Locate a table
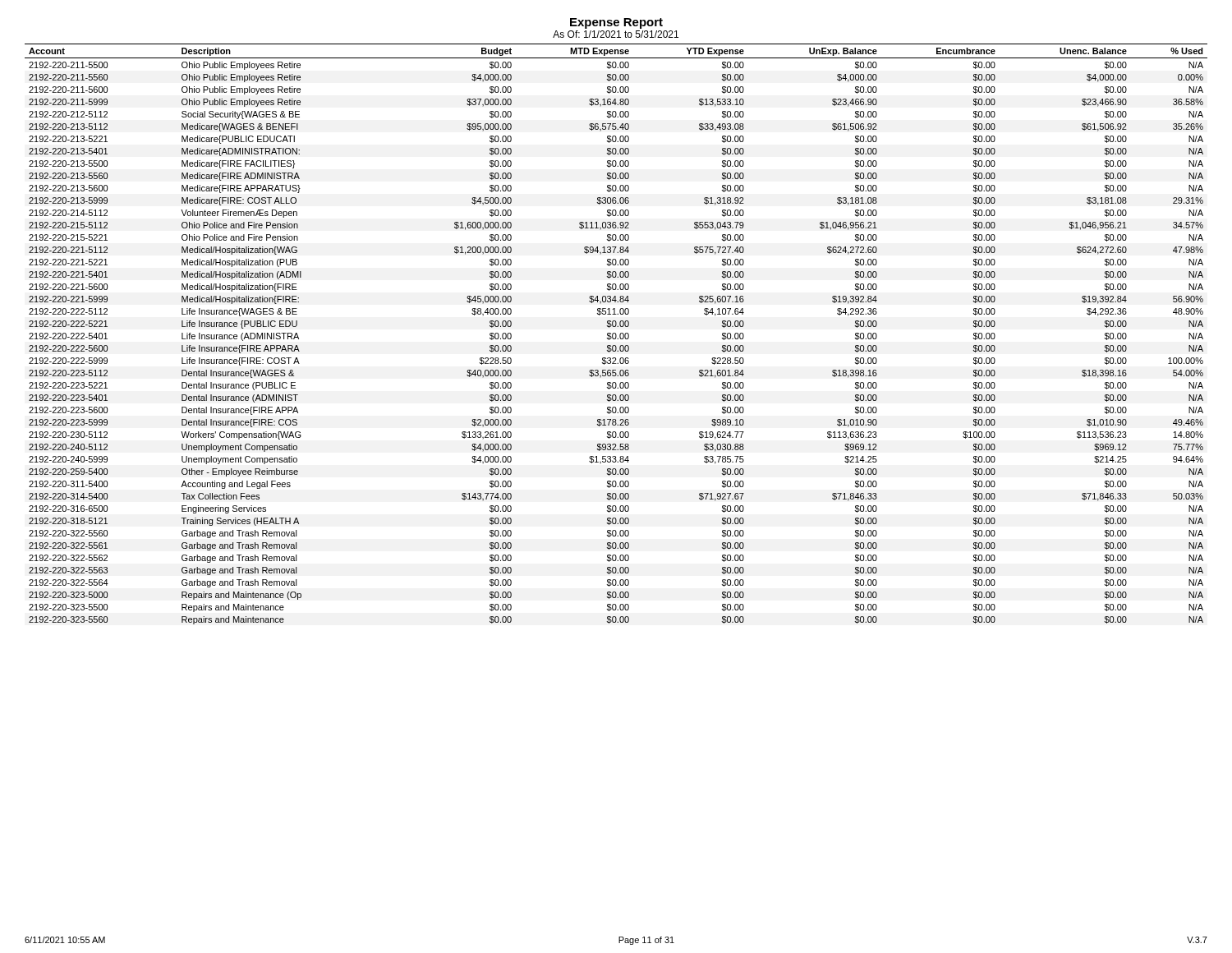This screenshot has width=1232, height=953. (616, 334)
